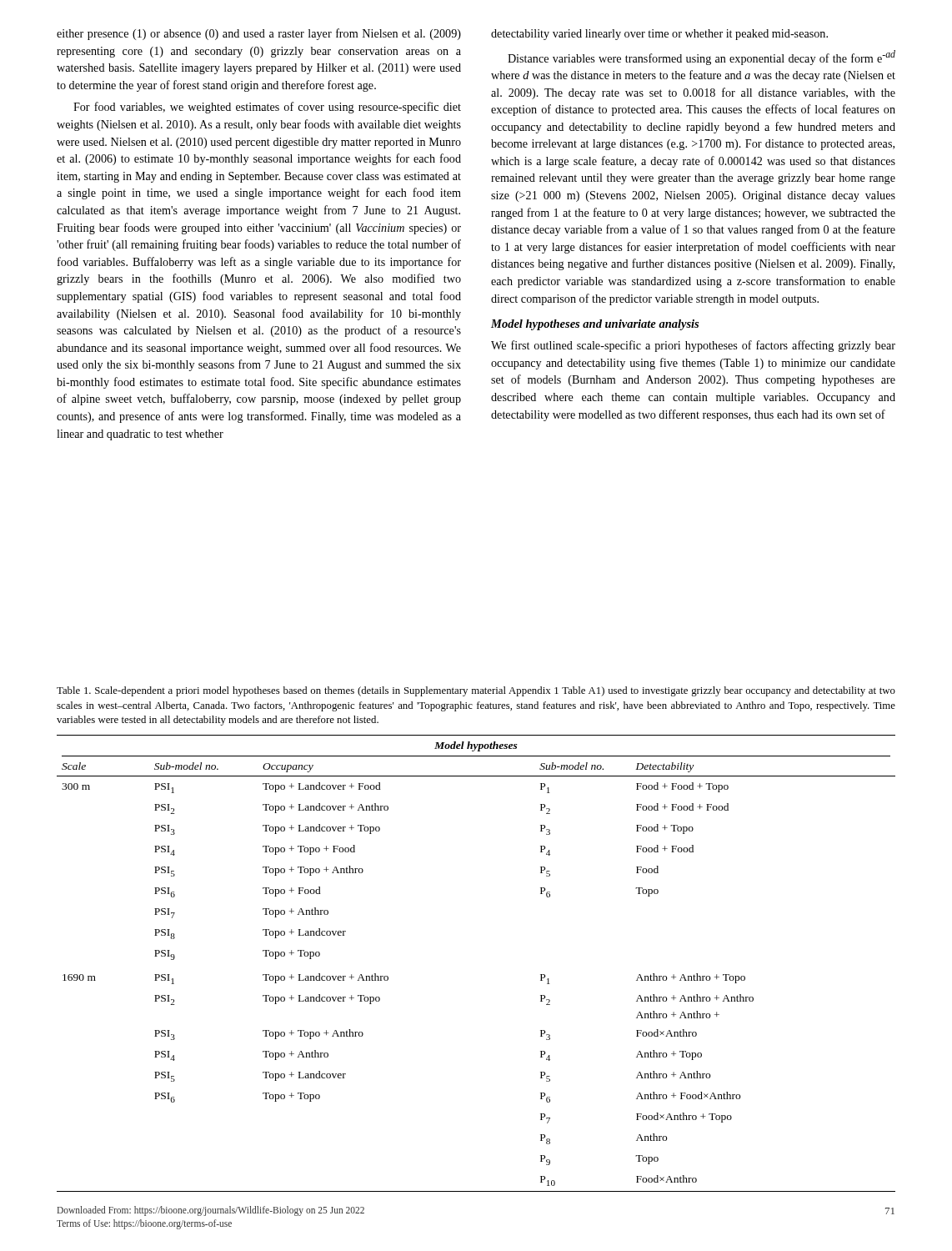Find the text block starting "Model hypotheses and univariate analysis"
This screenshot has width=952, height=1251.
[693, 324]
